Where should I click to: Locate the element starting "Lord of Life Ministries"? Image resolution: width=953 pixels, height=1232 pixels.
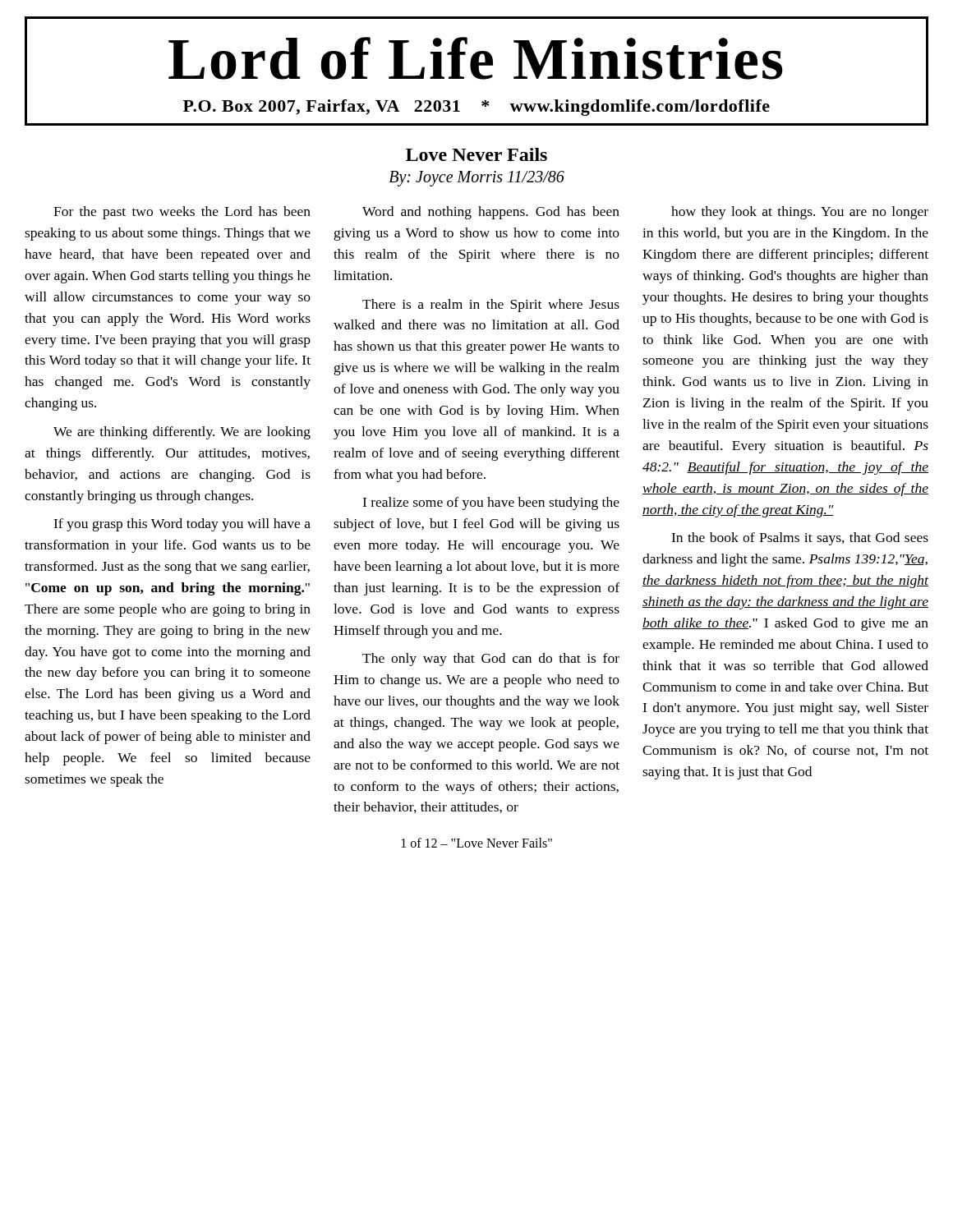pos(476,72)
